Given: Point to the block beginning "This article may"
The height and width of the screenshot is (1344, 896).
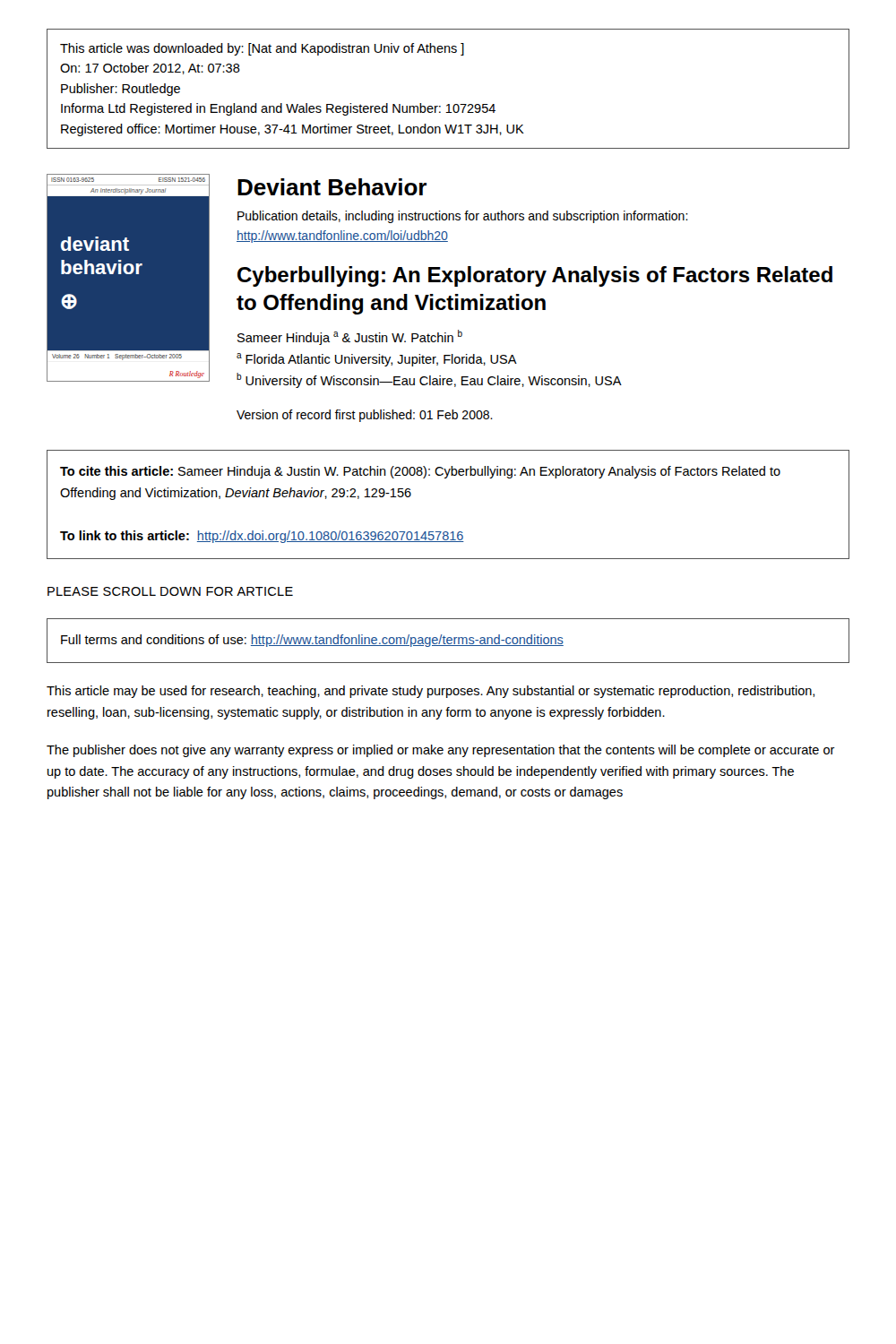Looking at the screenshot, I should click(431, 701).
